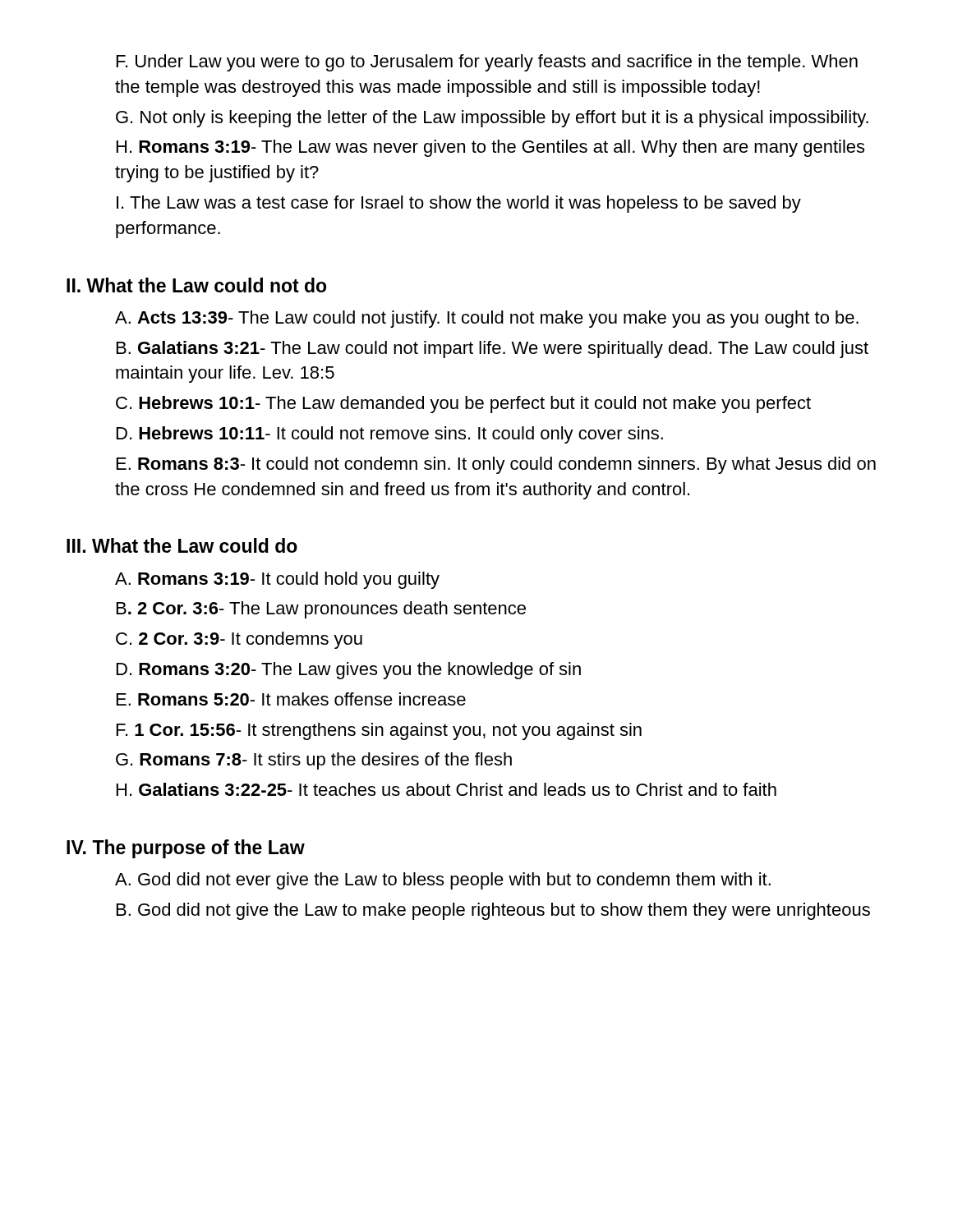This screenshot has width=953, height=1232.
Task: Point to the block beginning "A. Acts 13:39- The Law could not justify."
Action: (x=487, y=317)
